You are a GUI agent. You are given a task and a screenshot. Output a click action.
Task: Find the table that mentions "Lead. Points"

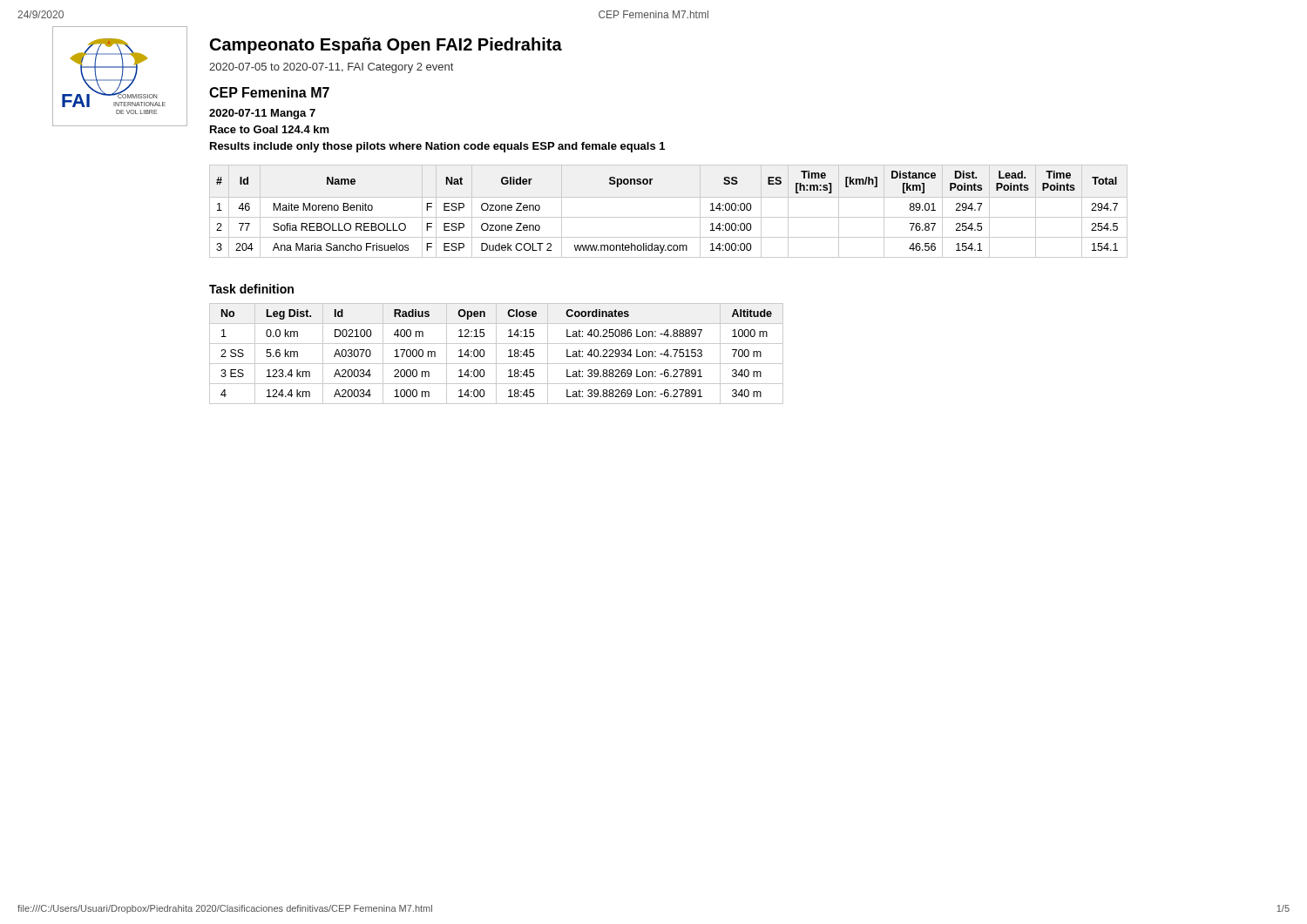732,211
